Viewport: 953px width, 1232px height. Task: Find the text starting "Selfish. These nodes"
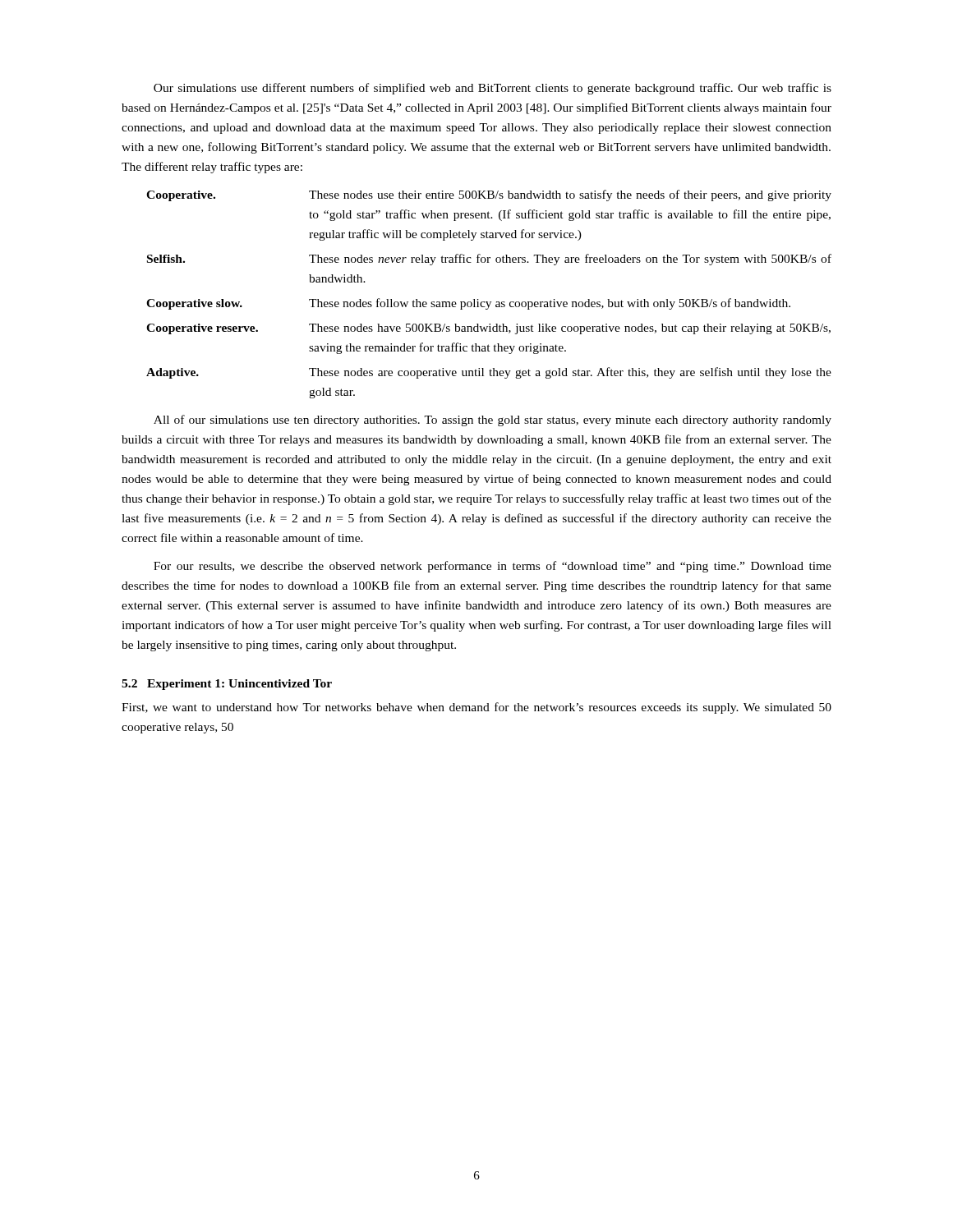pos(476,269)
